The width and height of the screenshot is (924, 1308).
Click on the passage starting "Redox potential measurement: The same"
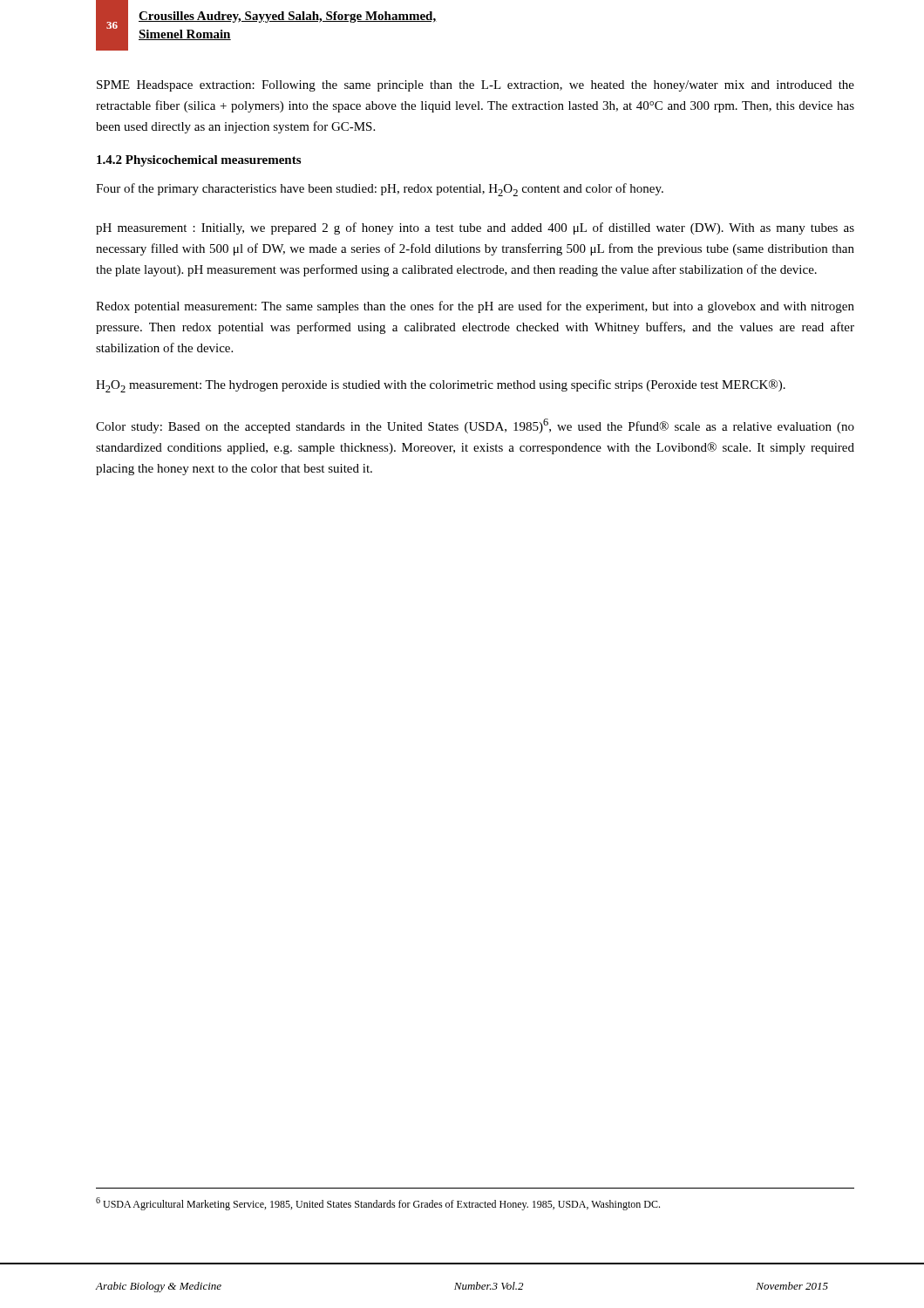pos(475,327)
